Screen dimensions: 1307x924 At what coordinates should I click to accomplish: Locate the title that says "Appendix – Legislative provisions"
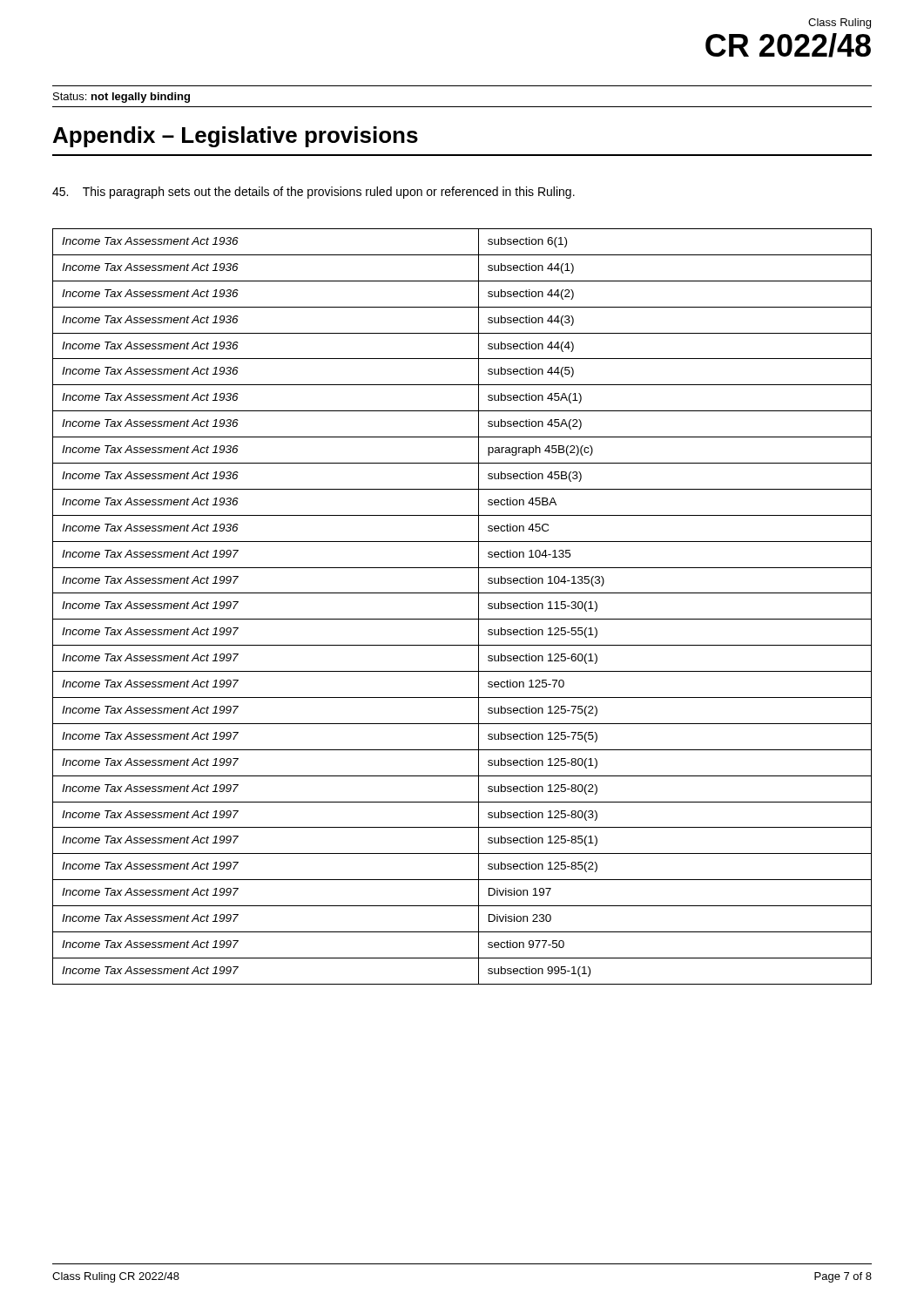[236, 137]
